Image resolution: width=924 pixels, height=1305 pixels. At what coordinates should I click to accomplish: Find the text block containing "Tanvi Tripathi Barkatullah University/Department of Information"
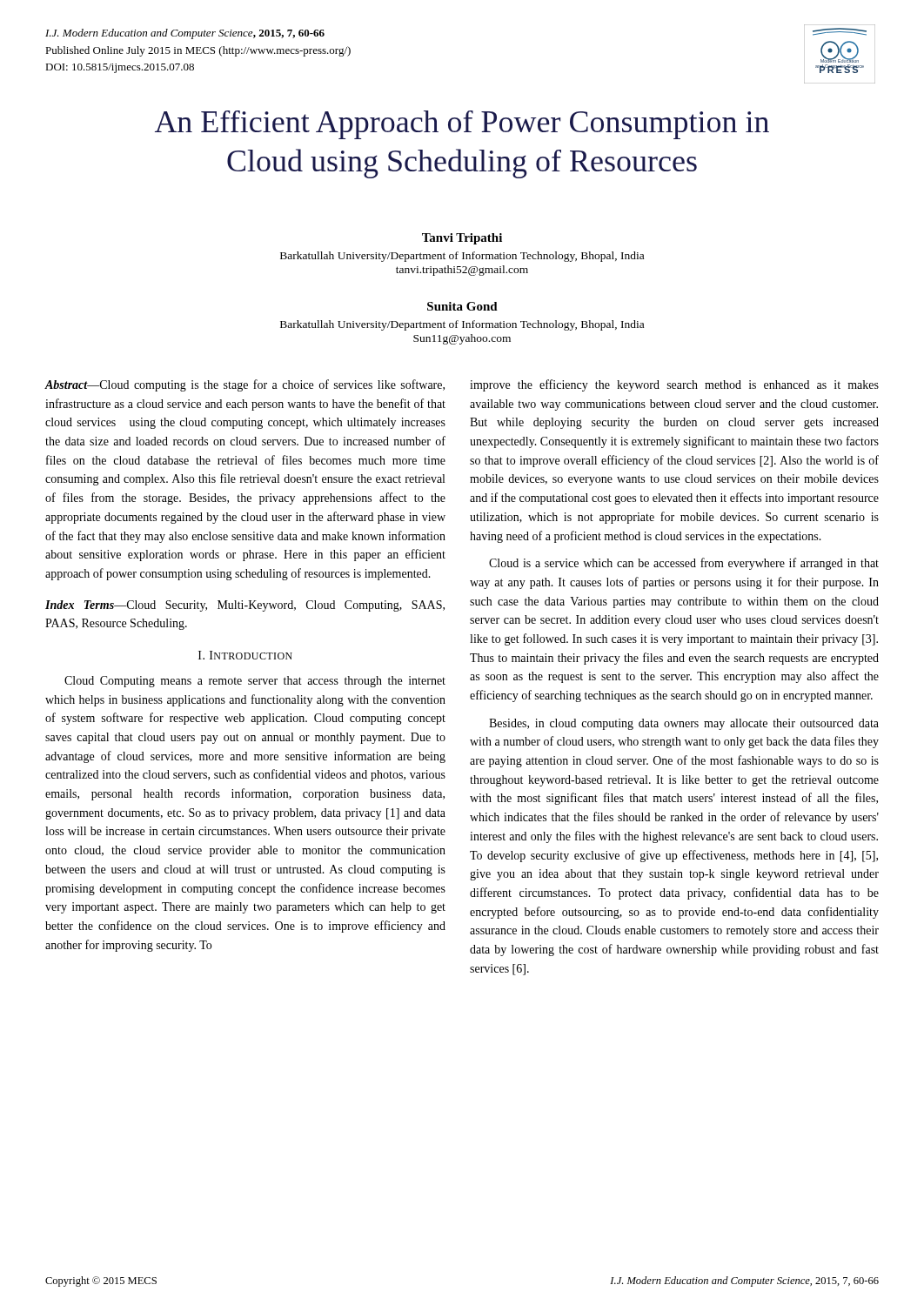[462, 254]
